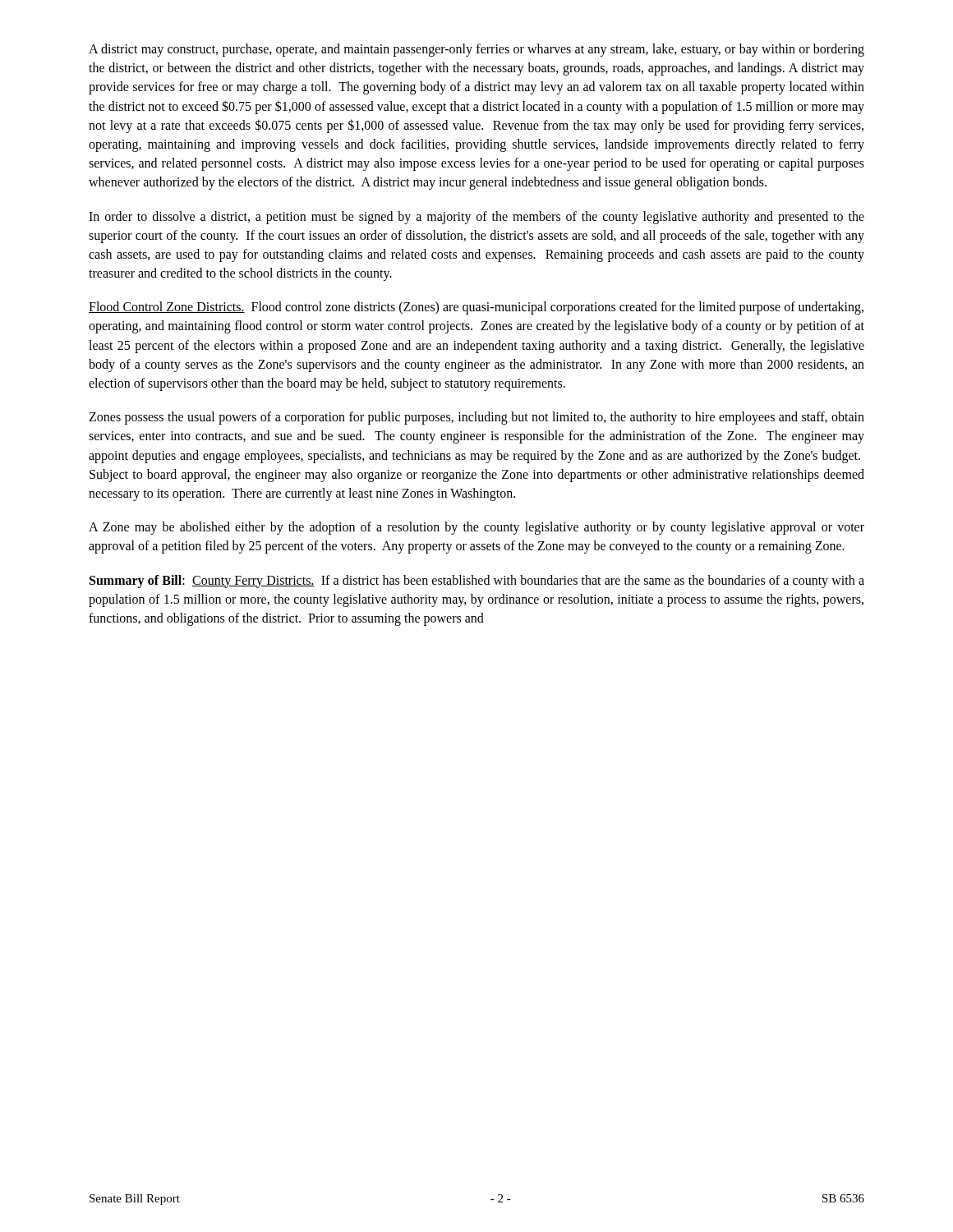Viewport: 953px width, 1232px height.
Task: Click the passage that begins "Flood Control Zone Districts. Flood control zone districts"
Action: 476,345
